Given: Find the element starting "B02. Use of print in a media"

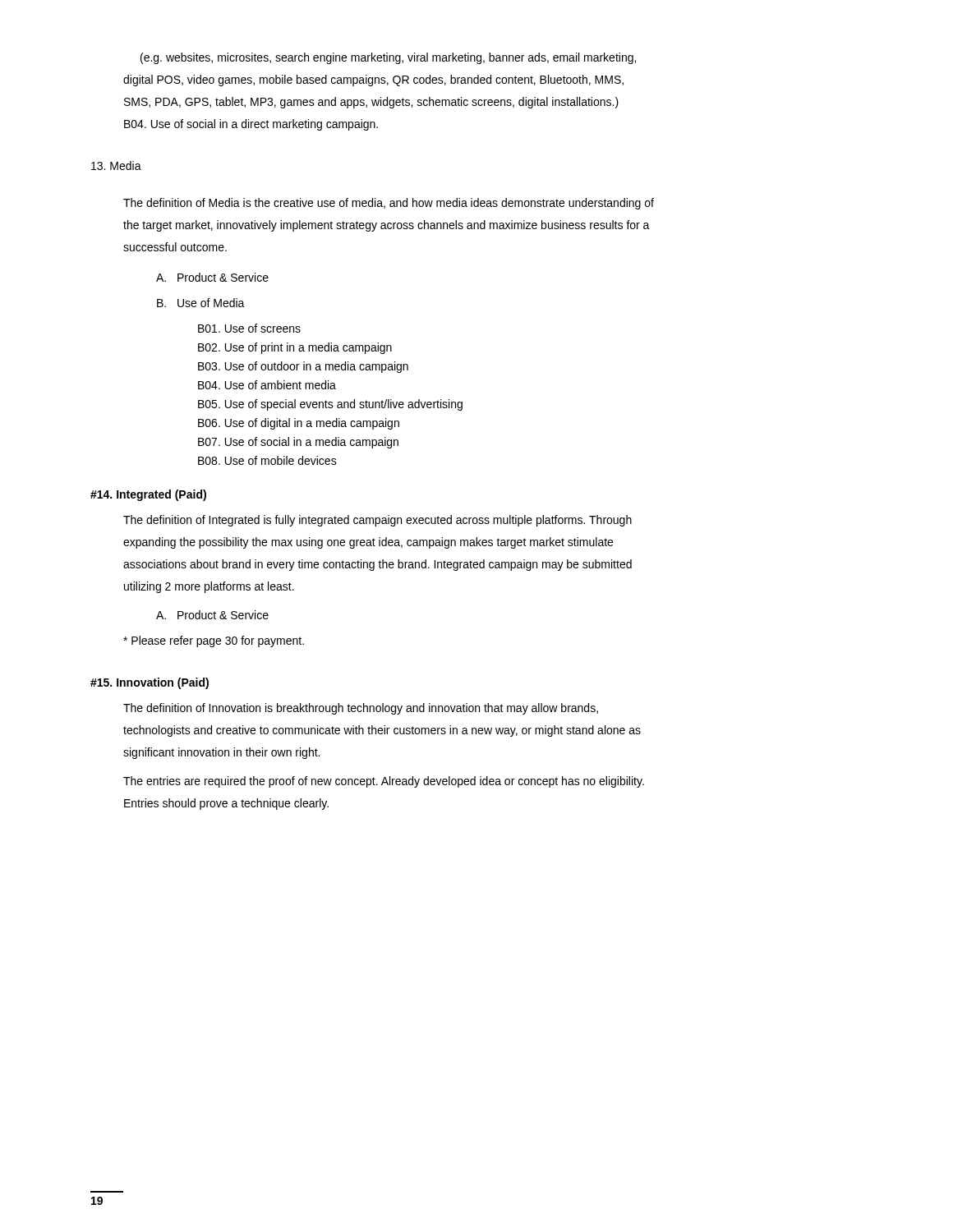Looking at the screenshot, I should pos(295,348).
